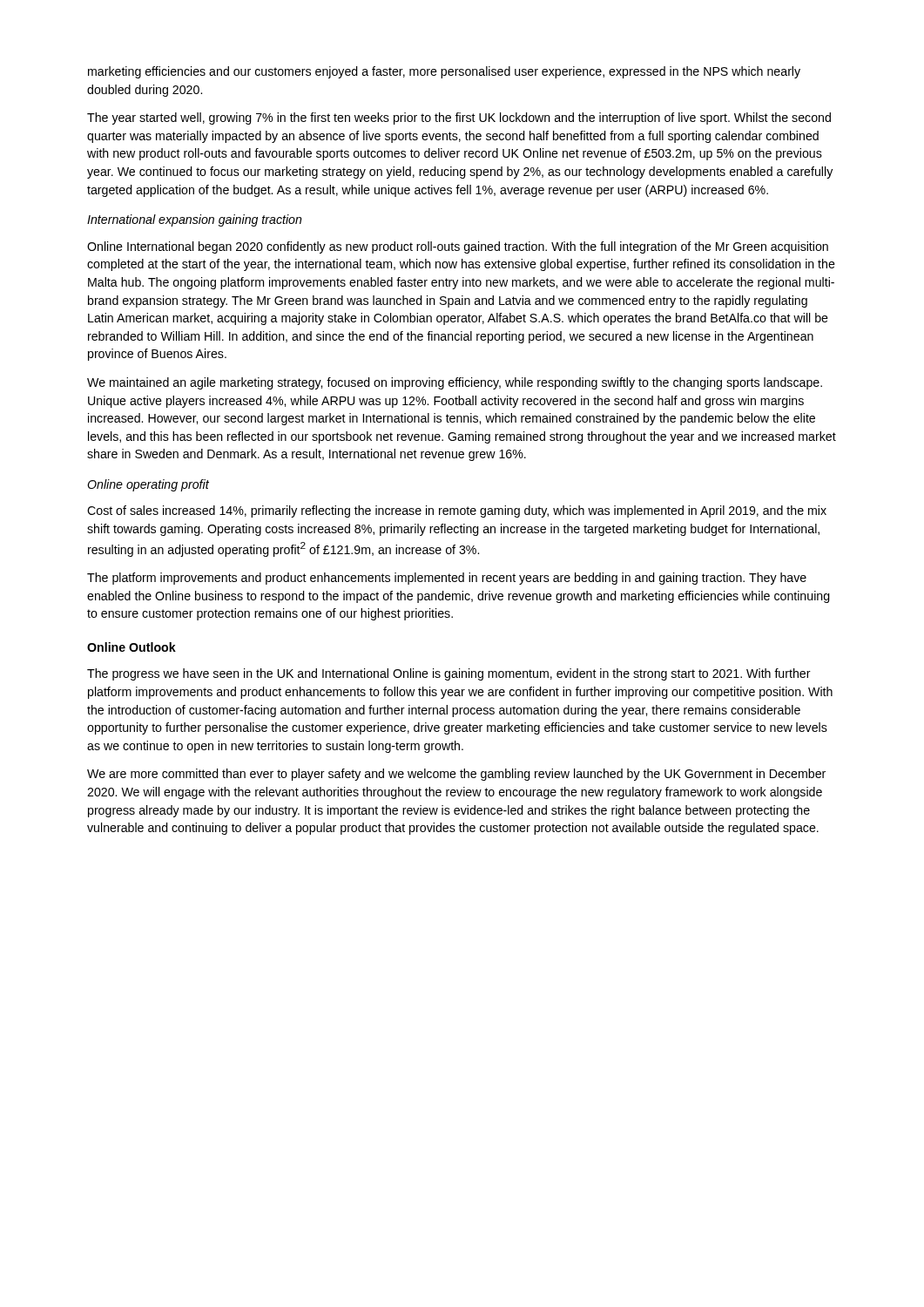Locate the text block starting "Cost of sales increased"
Image resolution: width=924 pixels, height=1307 pixels.
click(x=462, y=530)
